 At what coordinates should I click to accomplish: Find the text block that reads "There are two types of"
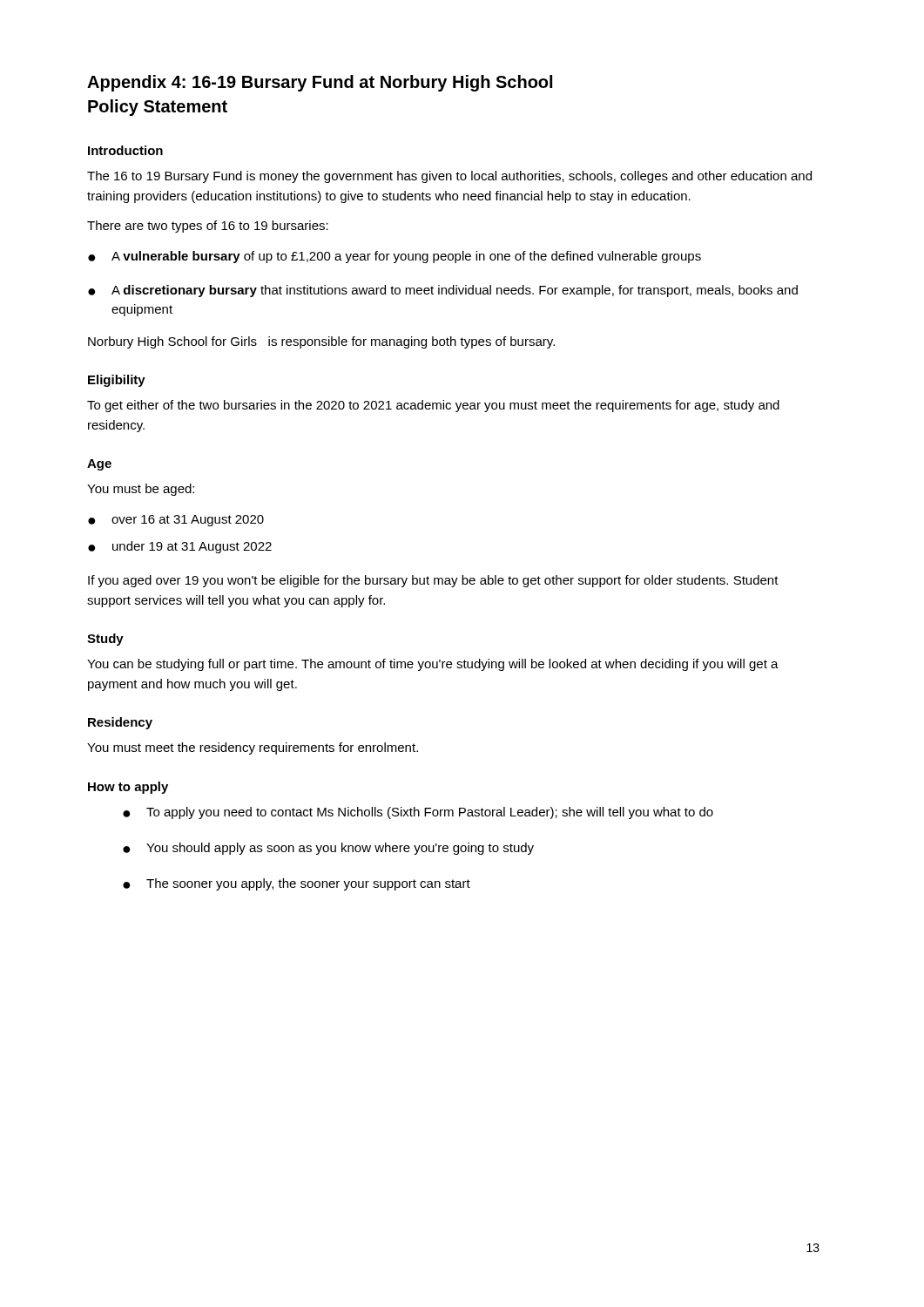[x=208, y=225]
